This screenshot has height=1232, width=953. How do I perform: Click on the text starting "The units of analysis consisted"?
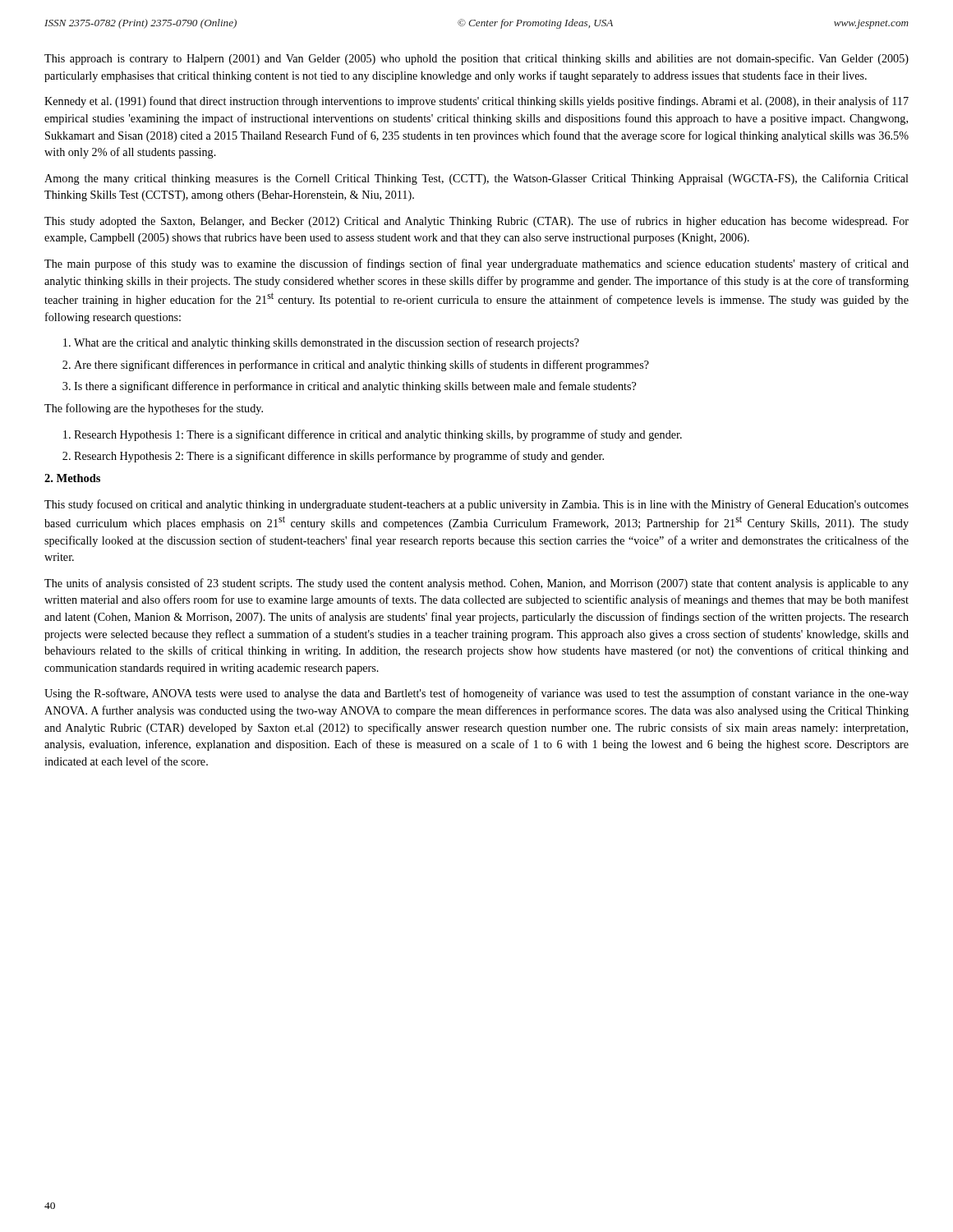[x=476, y=626]
